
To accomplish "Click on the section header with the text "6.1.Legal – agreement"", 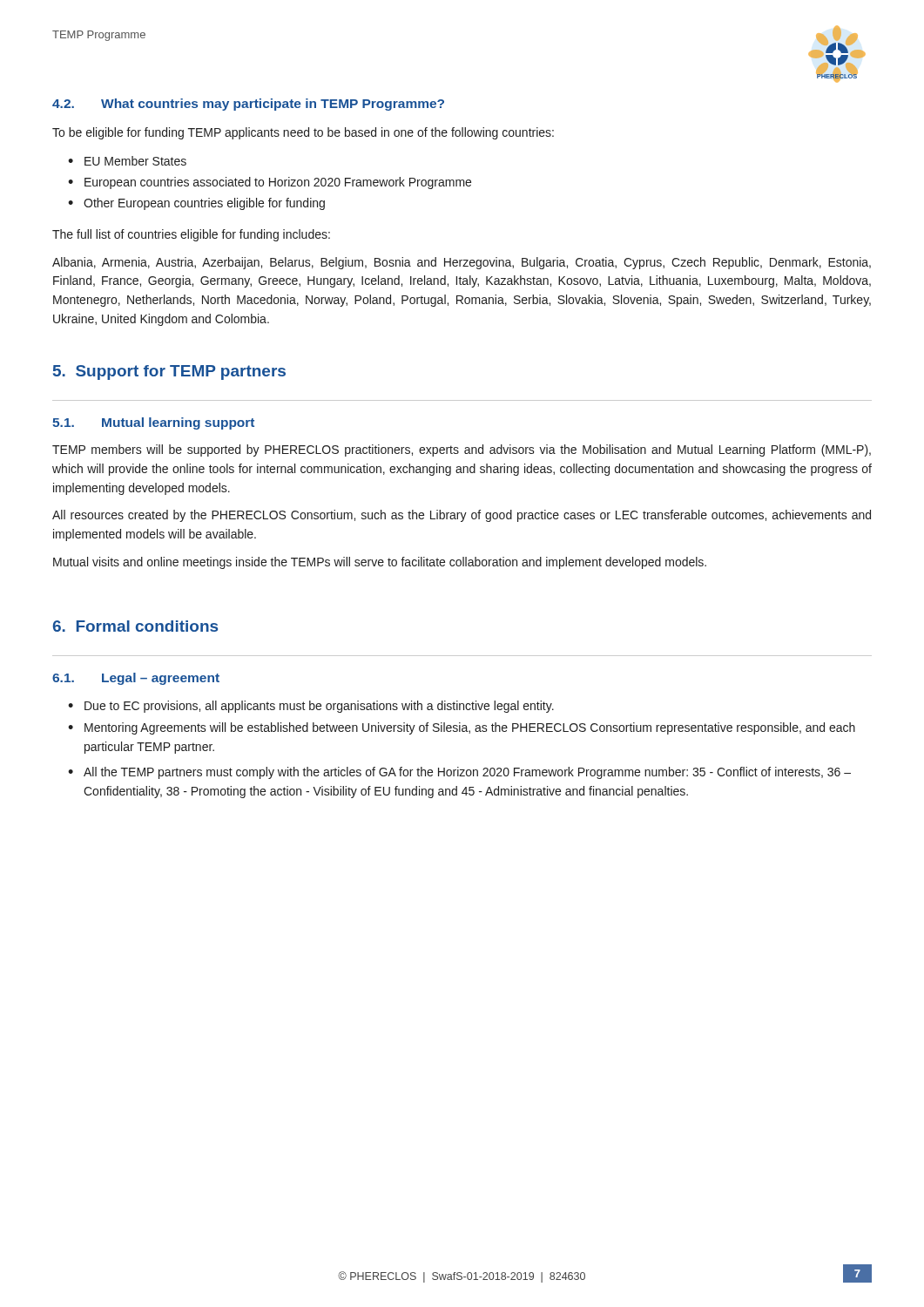I will [136, 678].
